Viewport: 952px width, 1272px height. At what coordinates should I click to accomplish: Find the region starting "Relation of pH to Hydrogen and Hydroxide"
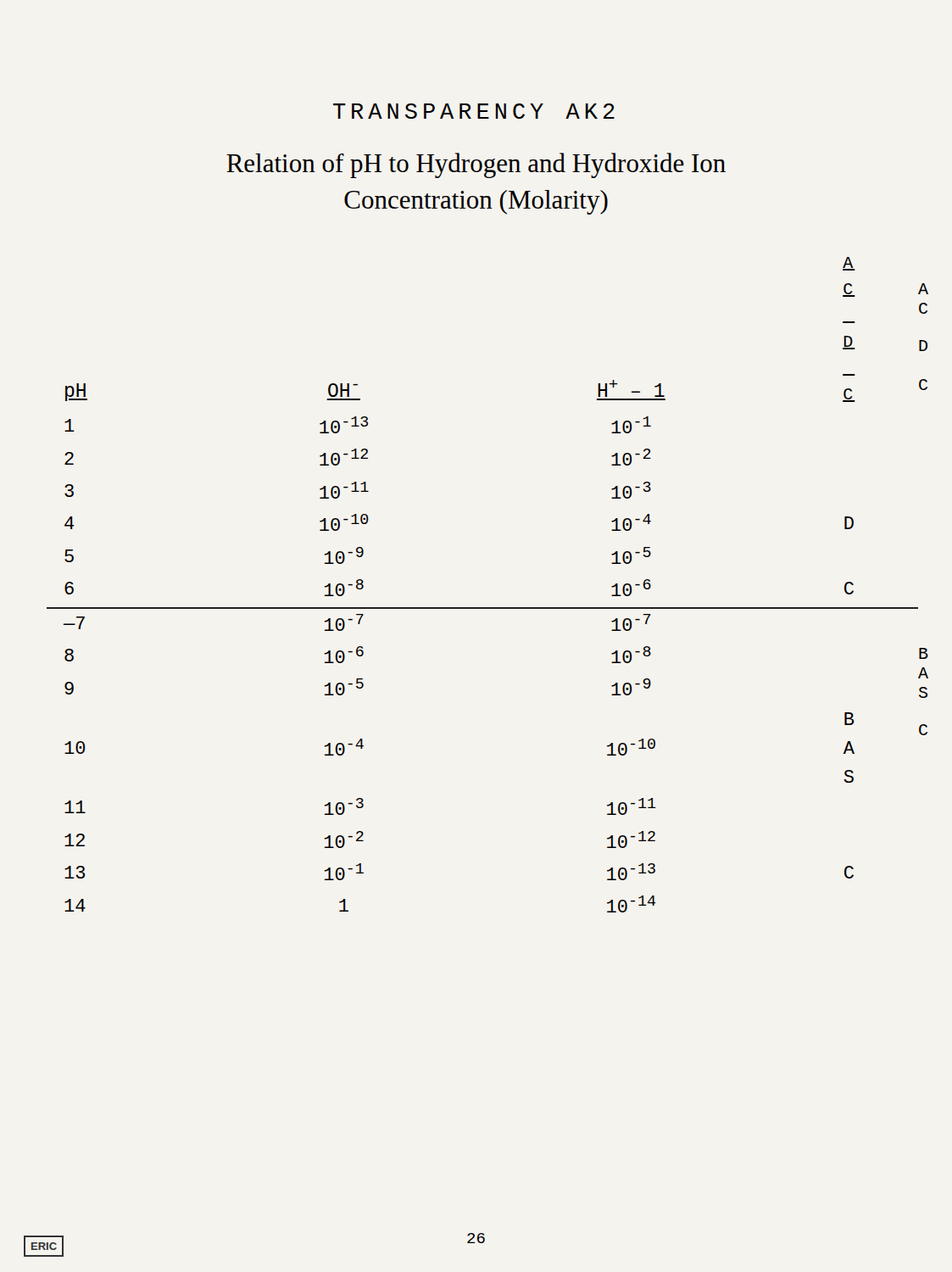[x=476, y=181]
